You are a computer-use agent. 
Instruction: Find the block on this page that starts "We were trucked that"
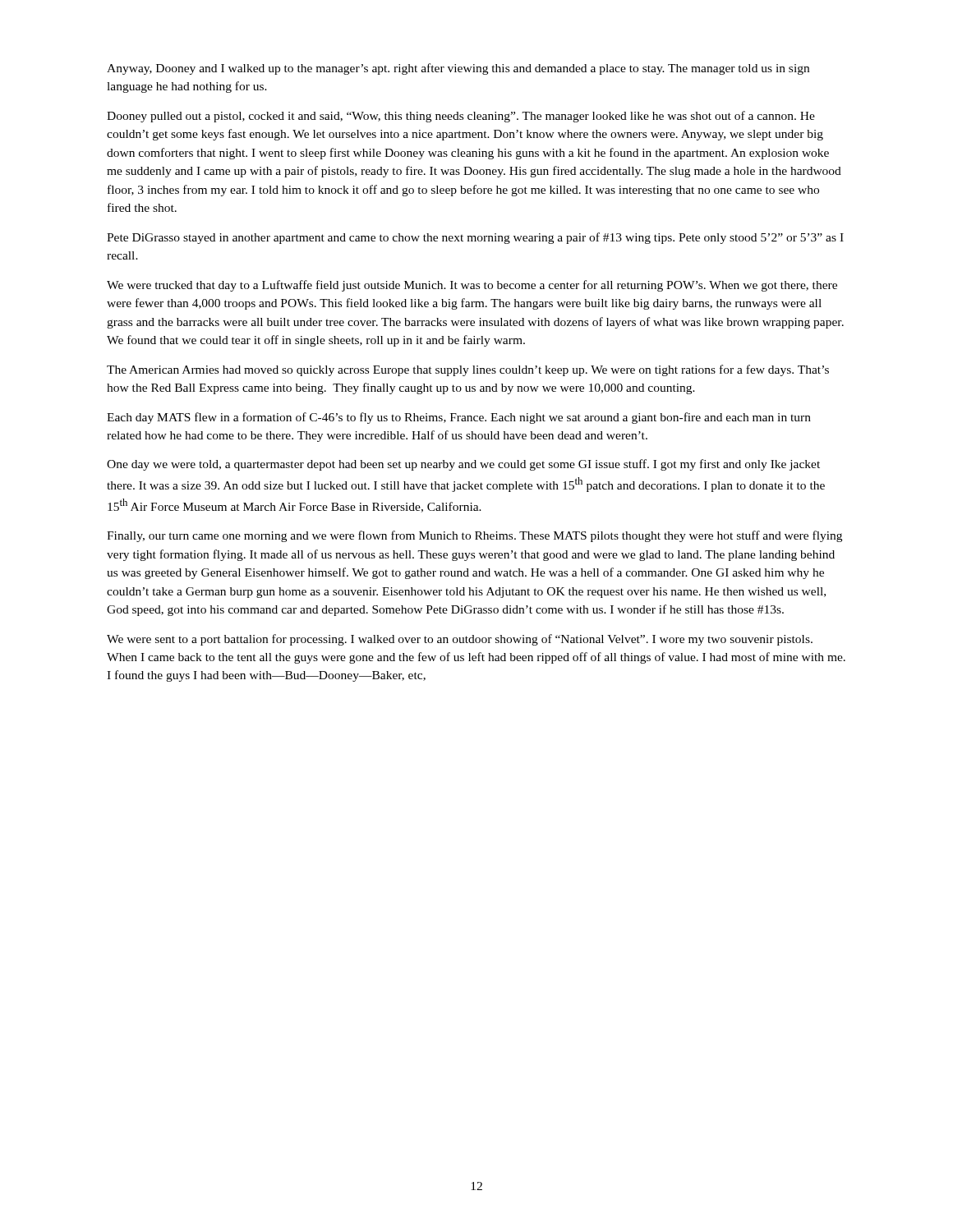(475, 312)
